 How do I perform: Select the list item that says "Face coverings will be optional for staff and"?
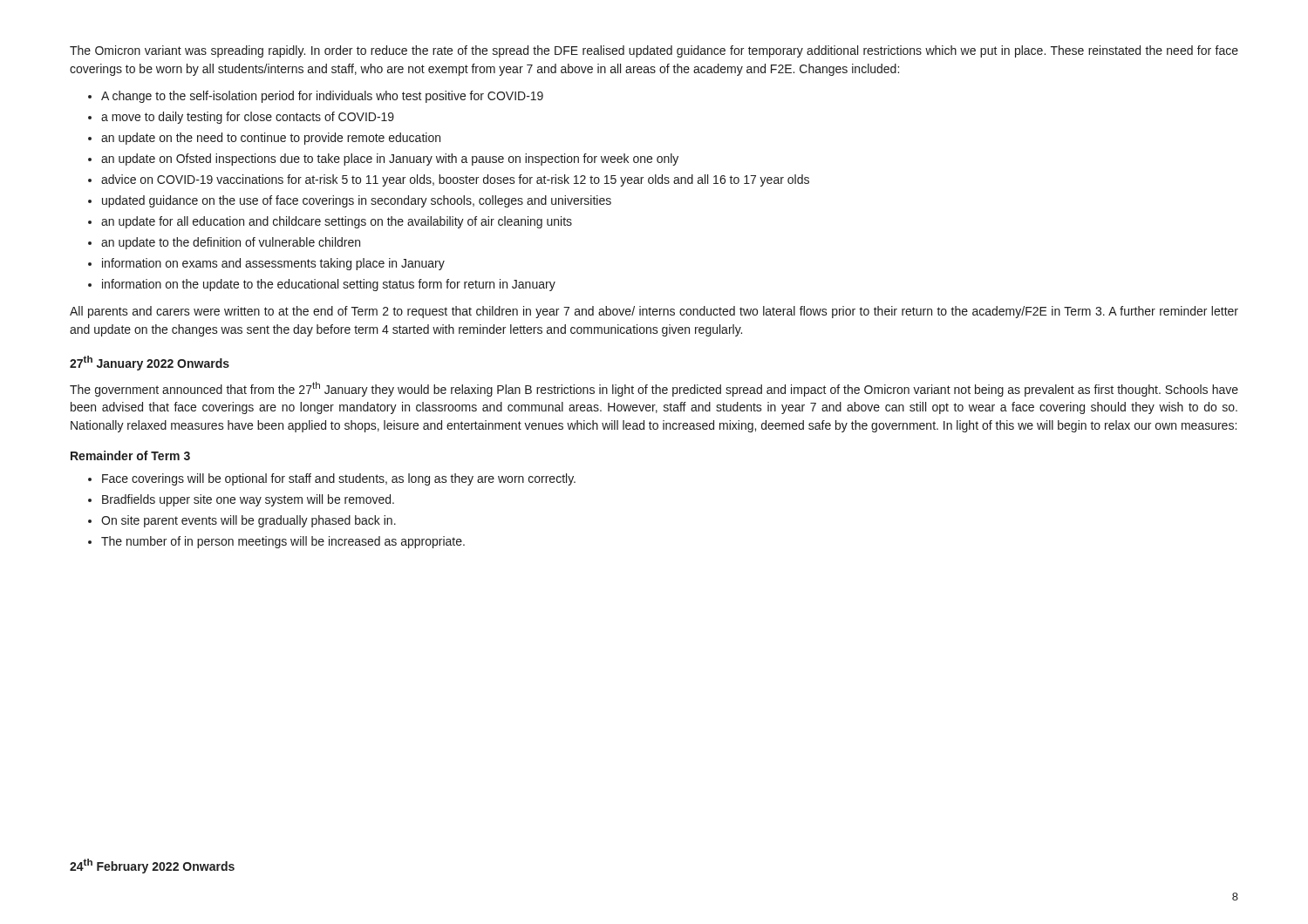339,479
